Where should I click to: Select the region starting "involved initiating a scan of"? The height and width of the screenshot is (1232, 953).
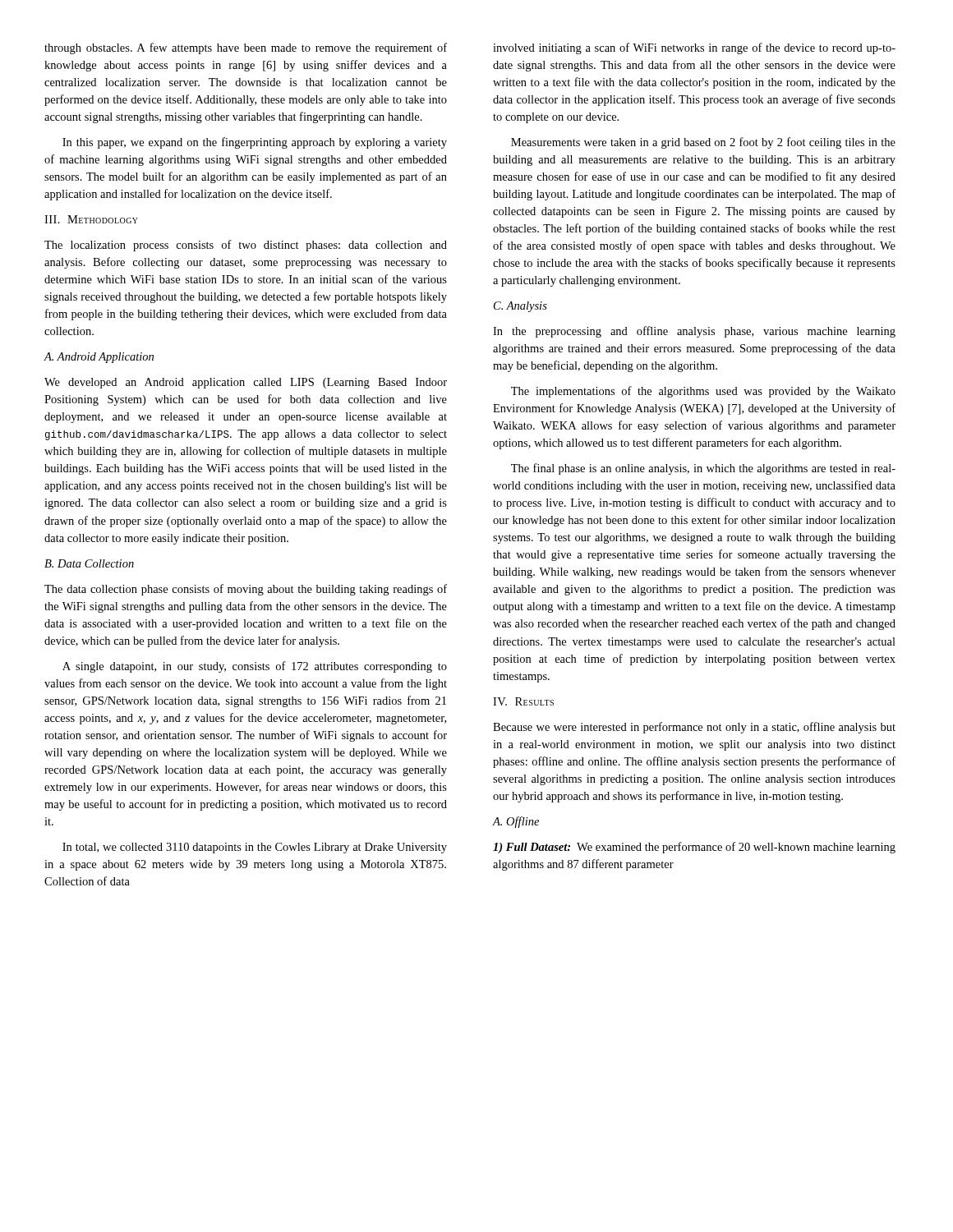click(x=694, y=83)
